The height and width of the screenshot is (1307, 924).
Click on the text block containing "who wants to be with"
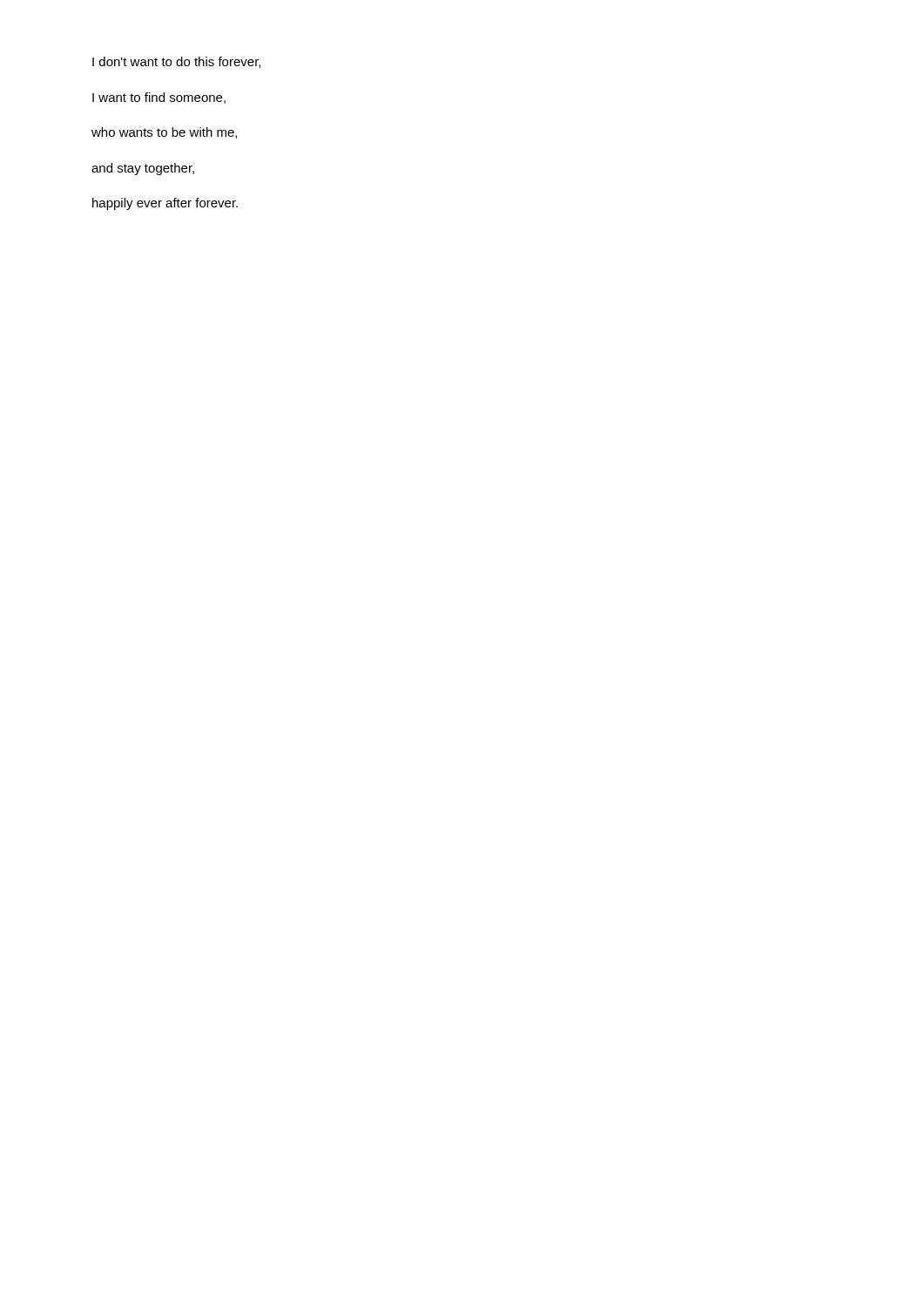coord(165,132)
